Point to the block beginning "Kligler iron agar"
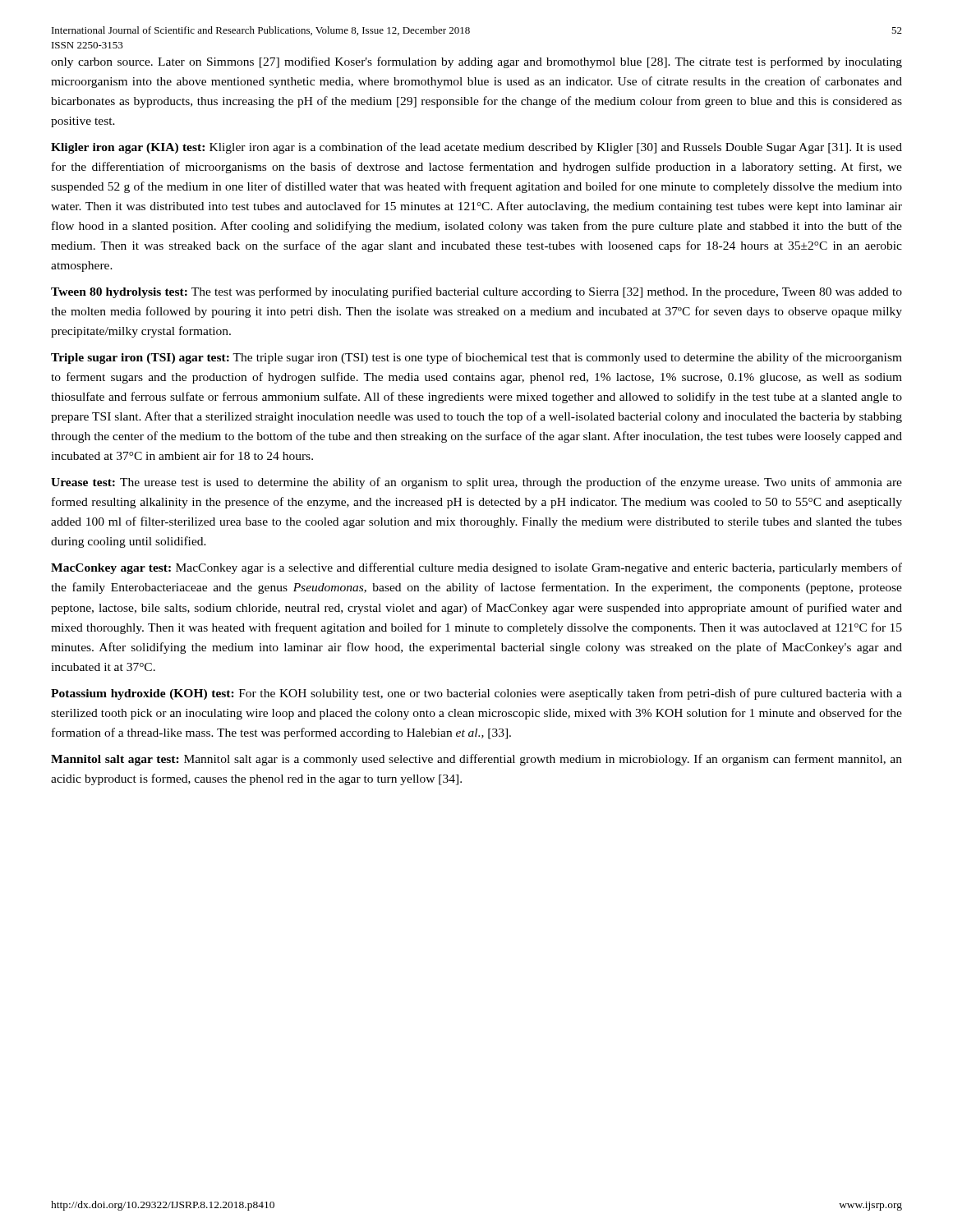Screen dimensions: 1232x953 pyautogui.click(x=476, y=206)
